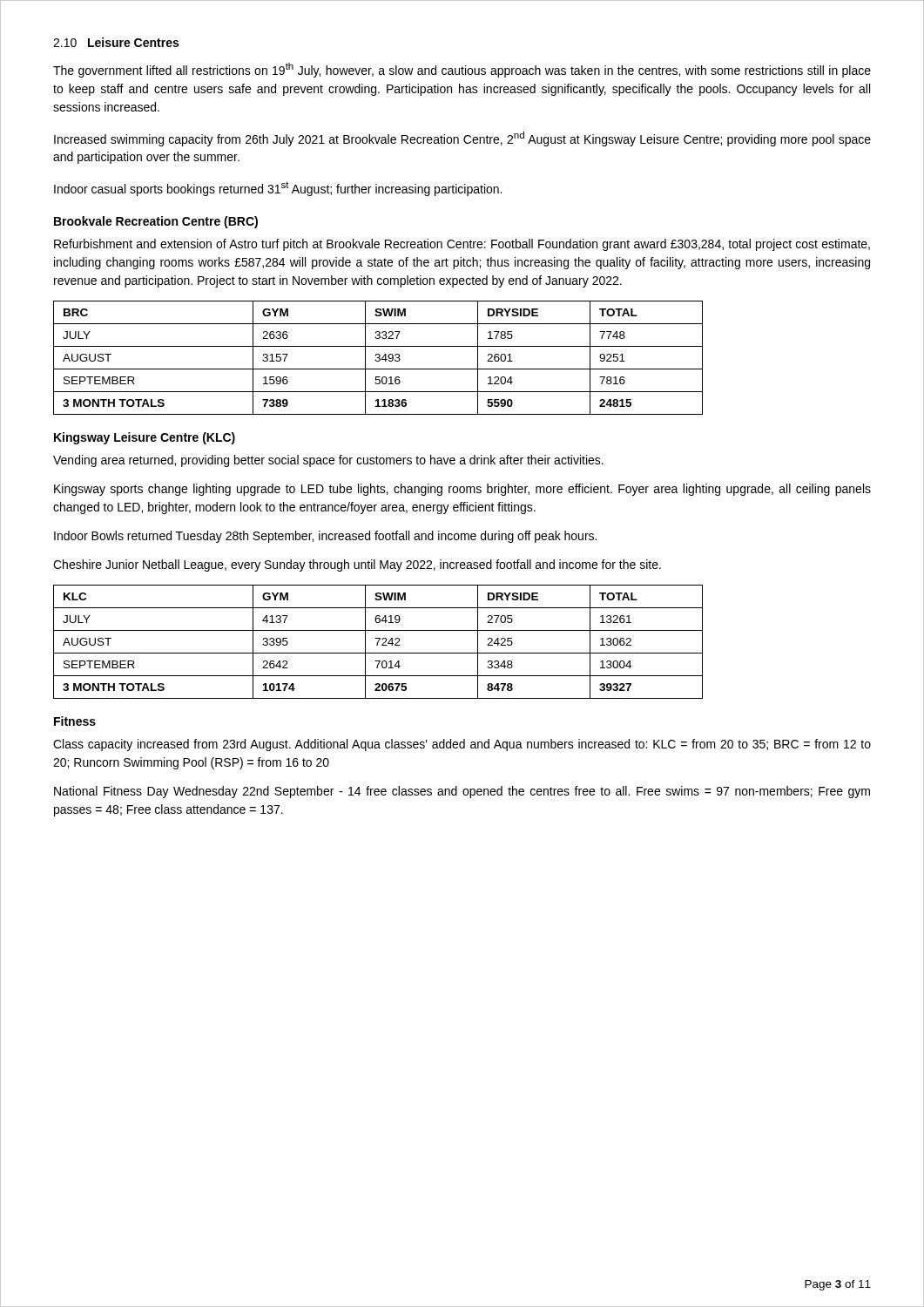The height and width of the screenshot is (1307, 924).
Task: Select the text block starting "Refurbishment and extension of Astro turf"
Action: pyautogui.click(x=462, y=263)
